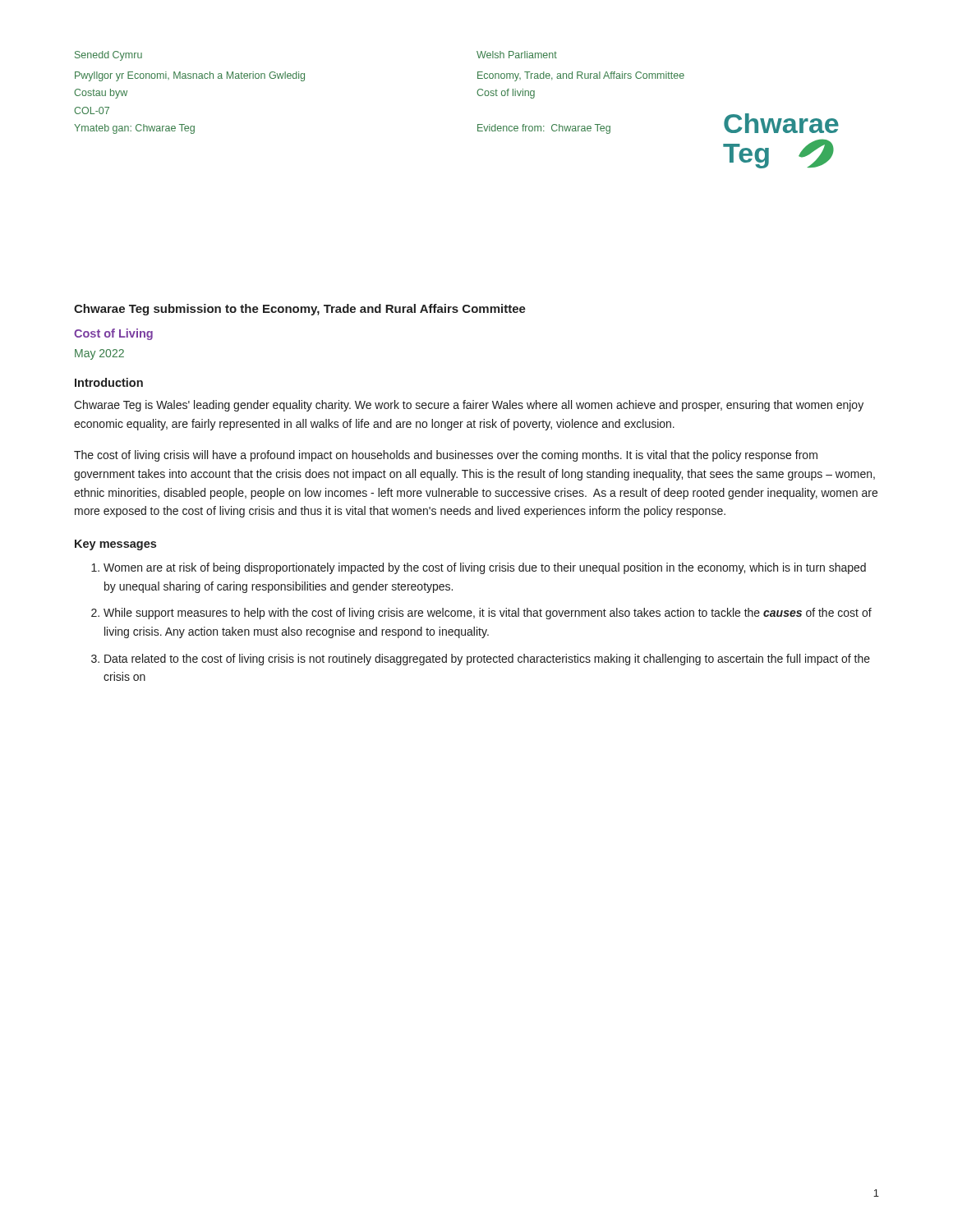This screenshot has height=1232, width=953.
Task: Locate the list item with the text "Women are at risk of being disproportionately"
Action: (485, 577)
